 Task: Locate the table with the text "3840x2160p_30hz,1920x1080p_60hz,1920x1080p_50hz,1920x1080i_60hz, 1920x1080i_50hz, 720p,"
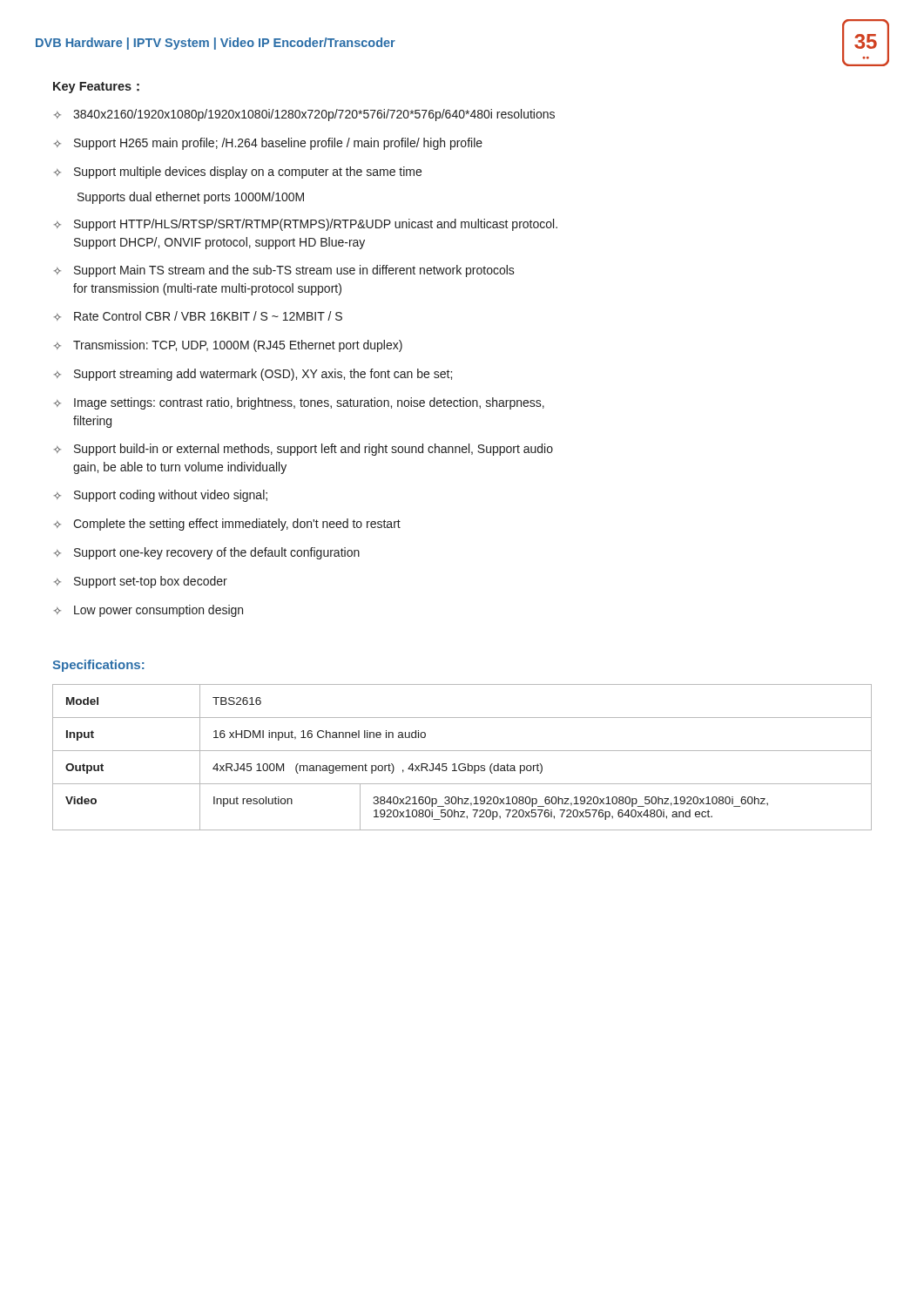[462, 757]
